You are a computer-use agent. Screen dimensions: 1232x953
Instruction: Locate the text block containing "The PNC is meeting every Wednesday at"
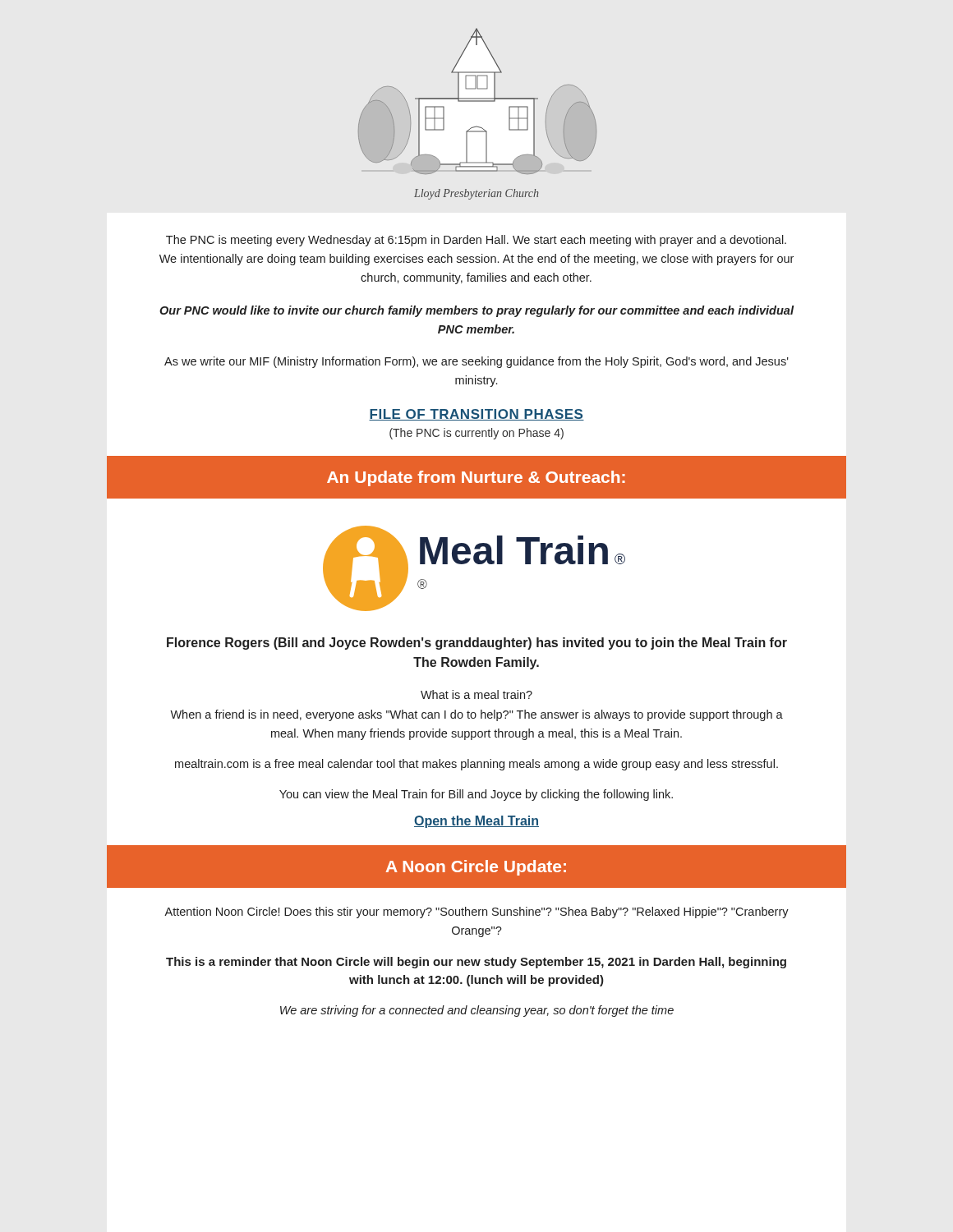click(476, 259)
